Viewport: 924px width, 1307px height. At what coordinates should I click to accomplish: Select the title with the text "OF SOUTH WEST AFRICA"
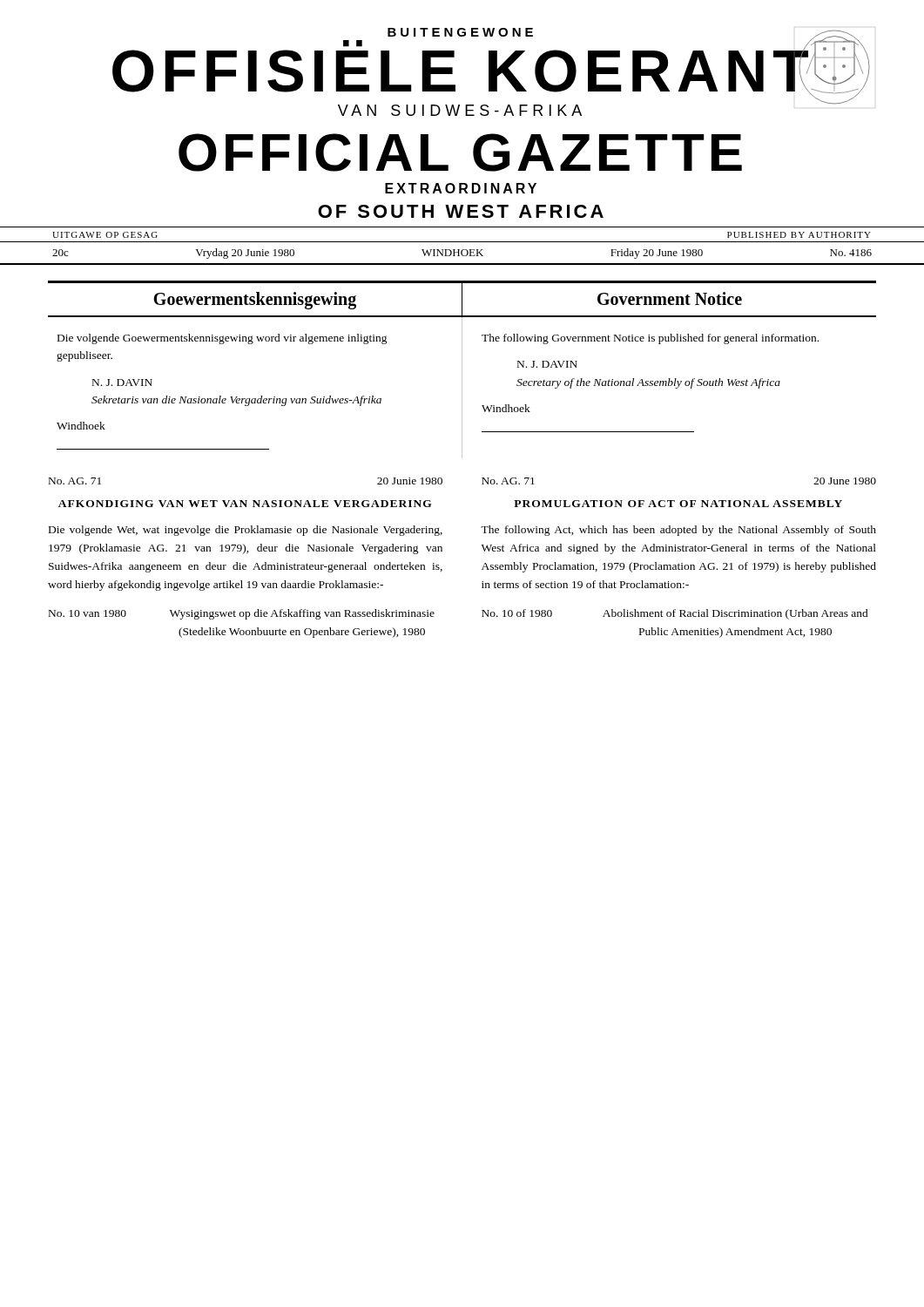pyautogui.click(x=462, y=212)
